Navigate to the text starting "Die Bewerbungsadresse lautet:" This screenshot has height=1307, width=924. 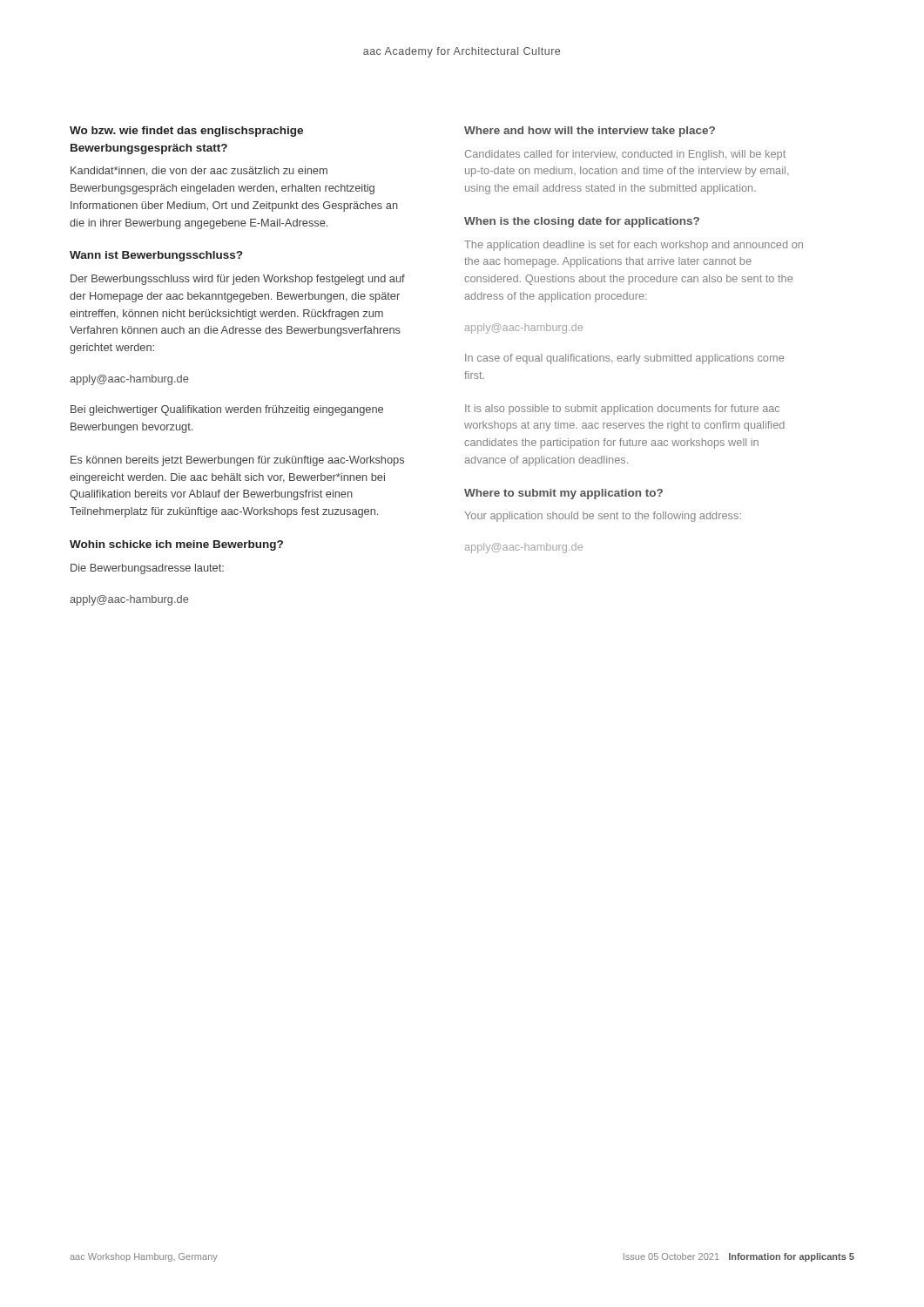pyautogui.click(x=147, y=567)
